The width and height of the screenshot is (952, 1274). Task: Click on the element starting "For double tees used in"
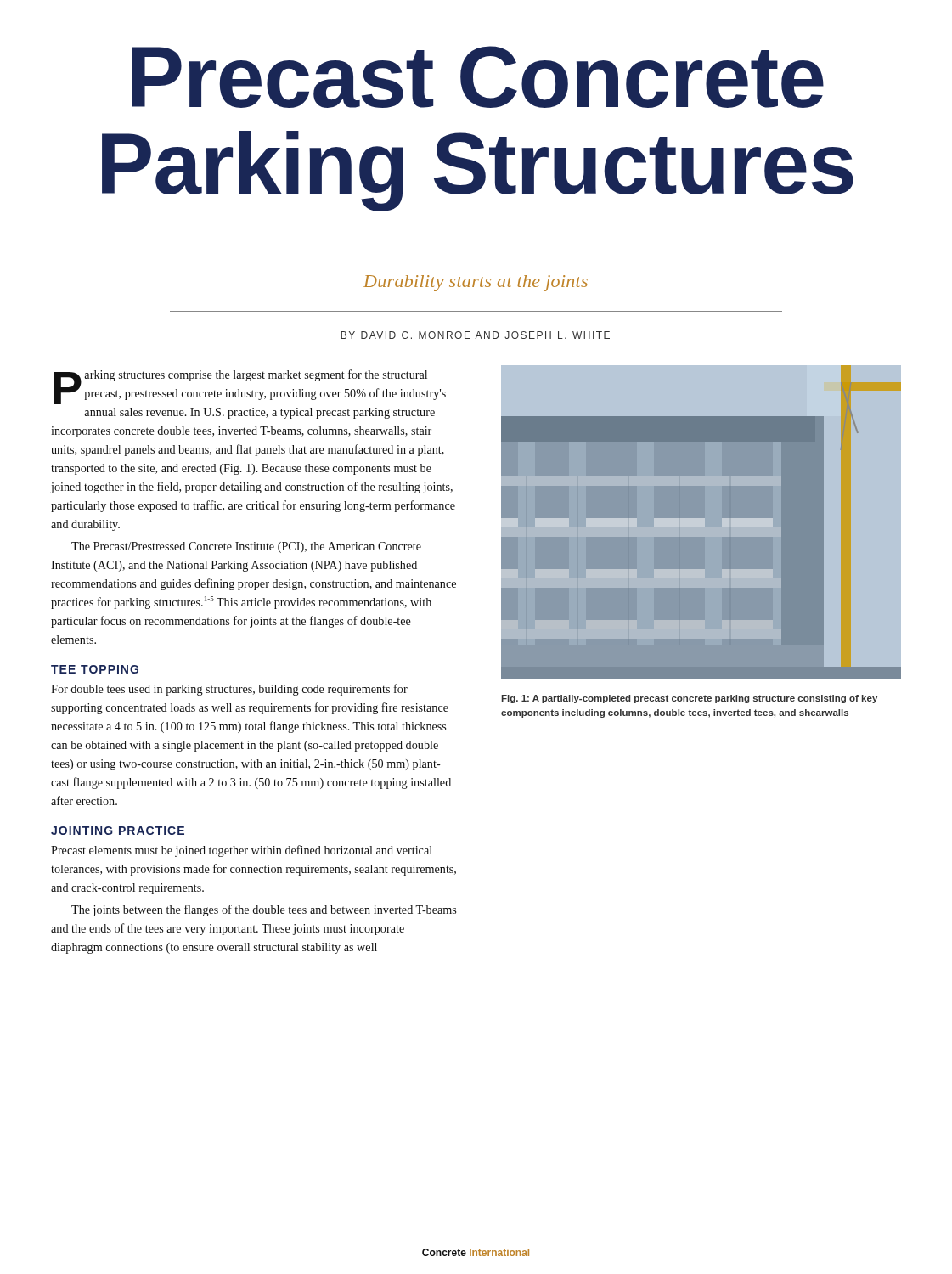pyautogui.click(x=255, y=745)
